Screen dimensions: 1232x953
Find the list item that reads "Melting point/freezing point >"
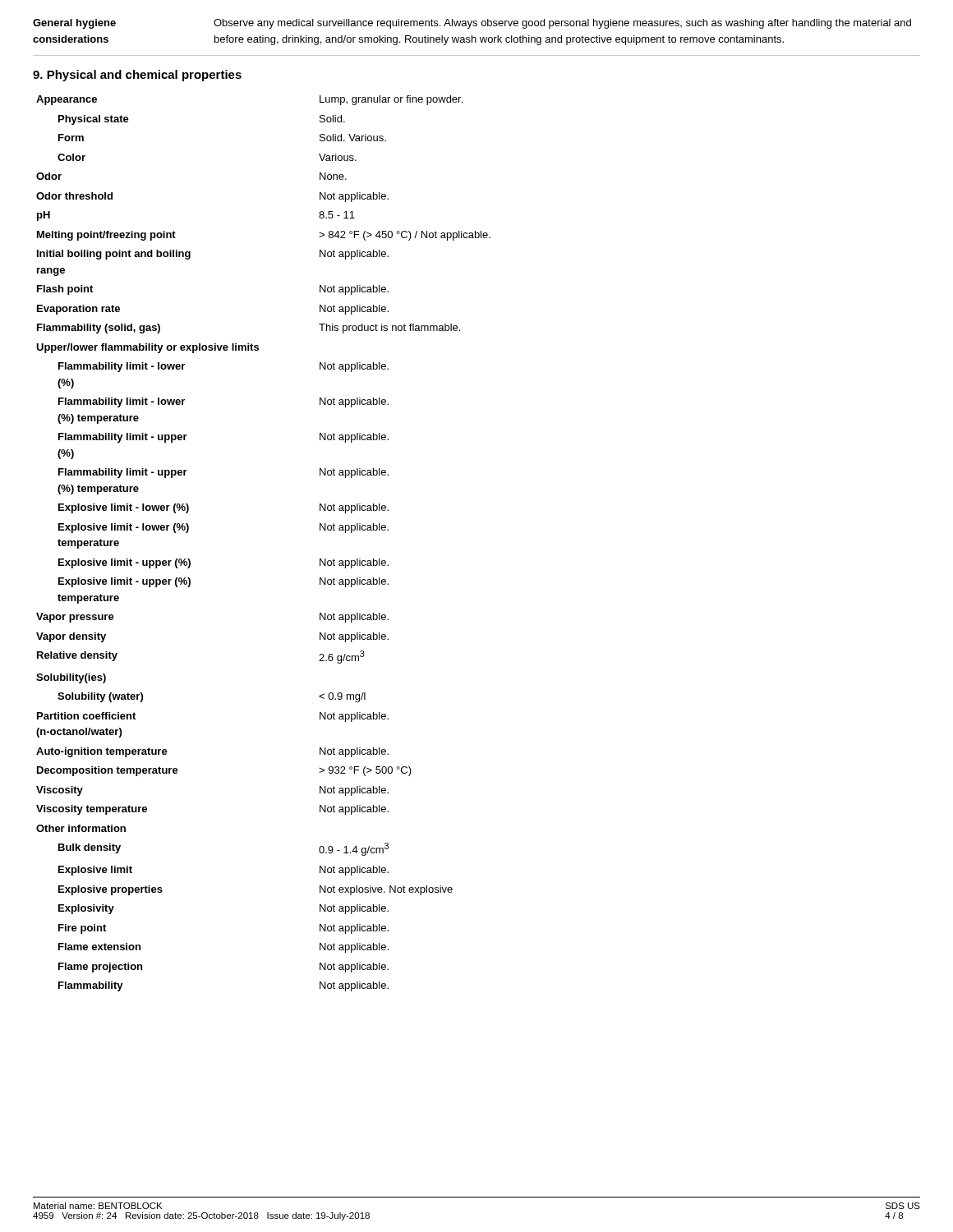[x=476, y=234]
